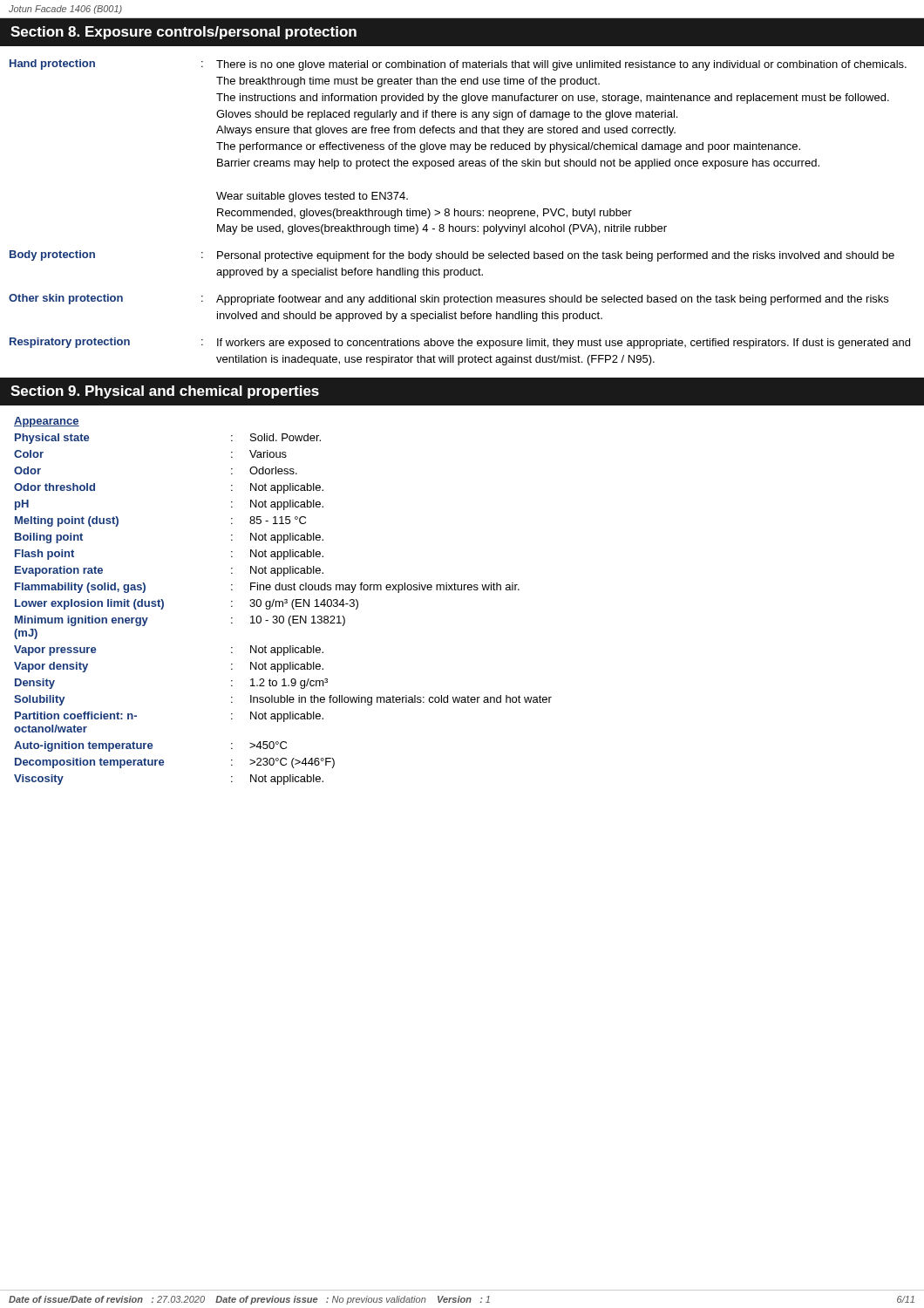
Task: Find the region starting "Vapor pressure : Not applicable."
Action: click(51, 650)
